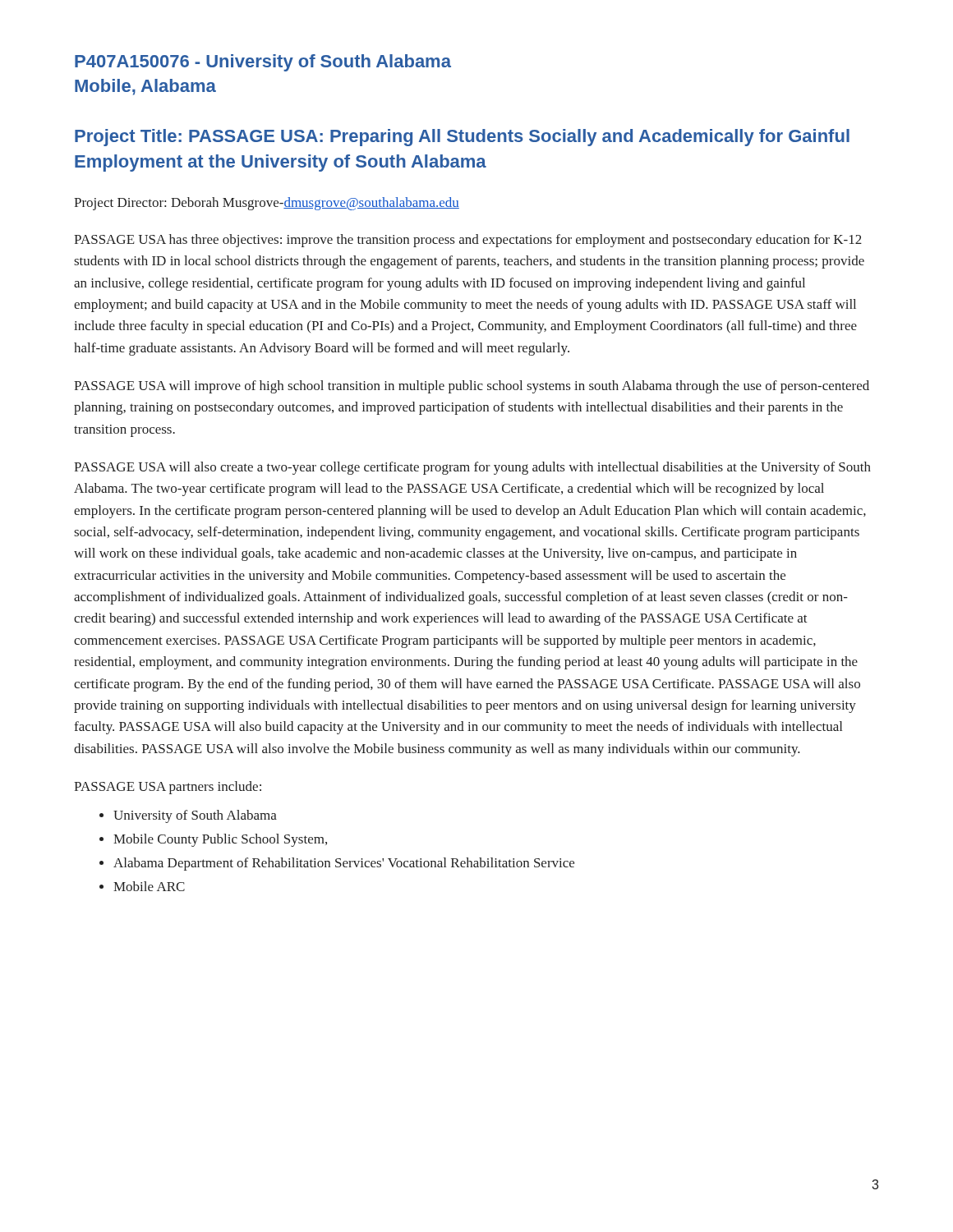The height and width of the screenshot is (1232, 953).
Task: Click on the text that says "Project Director: Deborah Musgrove-dmusgrove@southalabama.edu"
Action: (267, 202)
